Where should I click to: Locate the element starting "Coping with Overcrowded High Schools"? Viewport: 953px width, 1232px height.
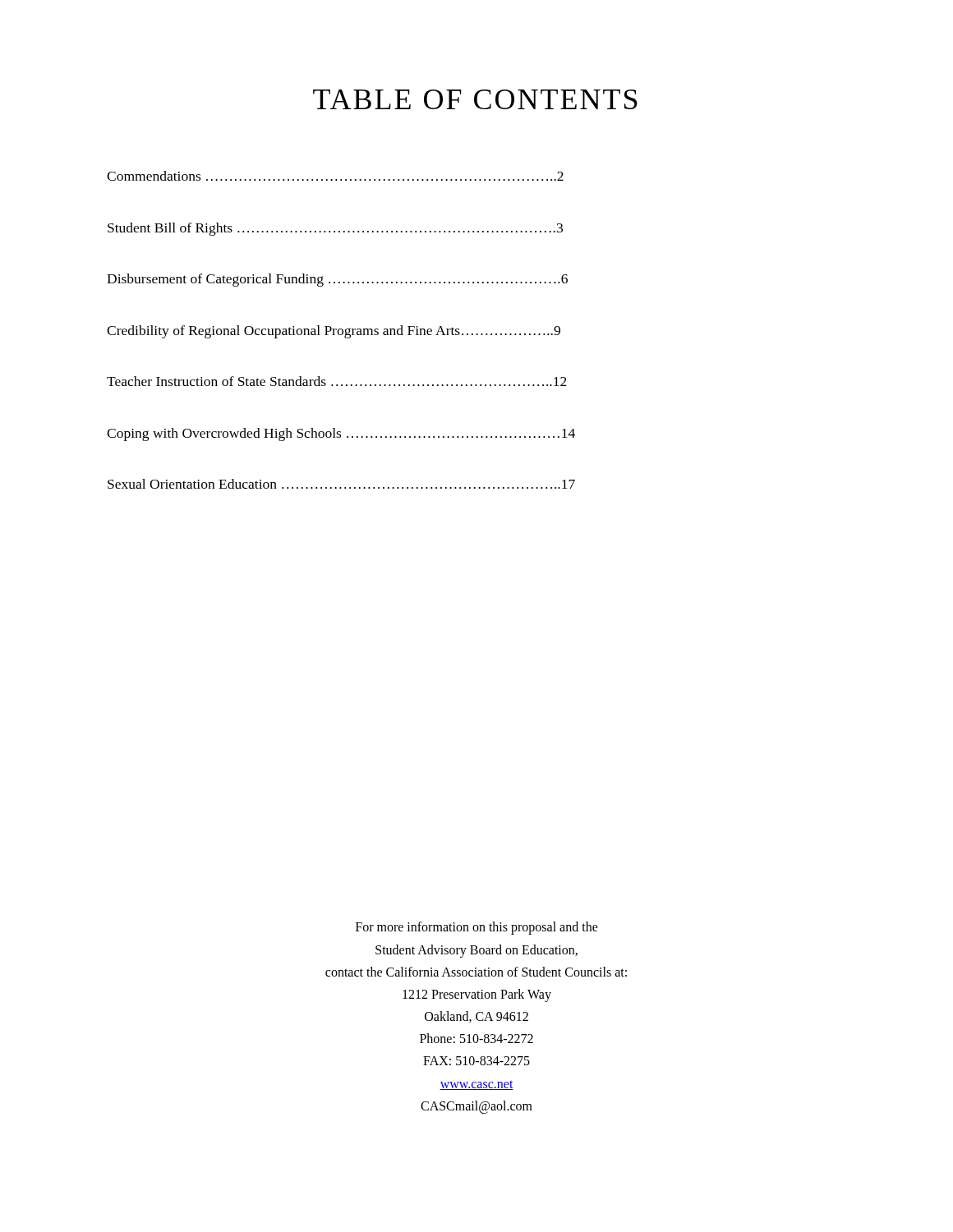(341, 432)
